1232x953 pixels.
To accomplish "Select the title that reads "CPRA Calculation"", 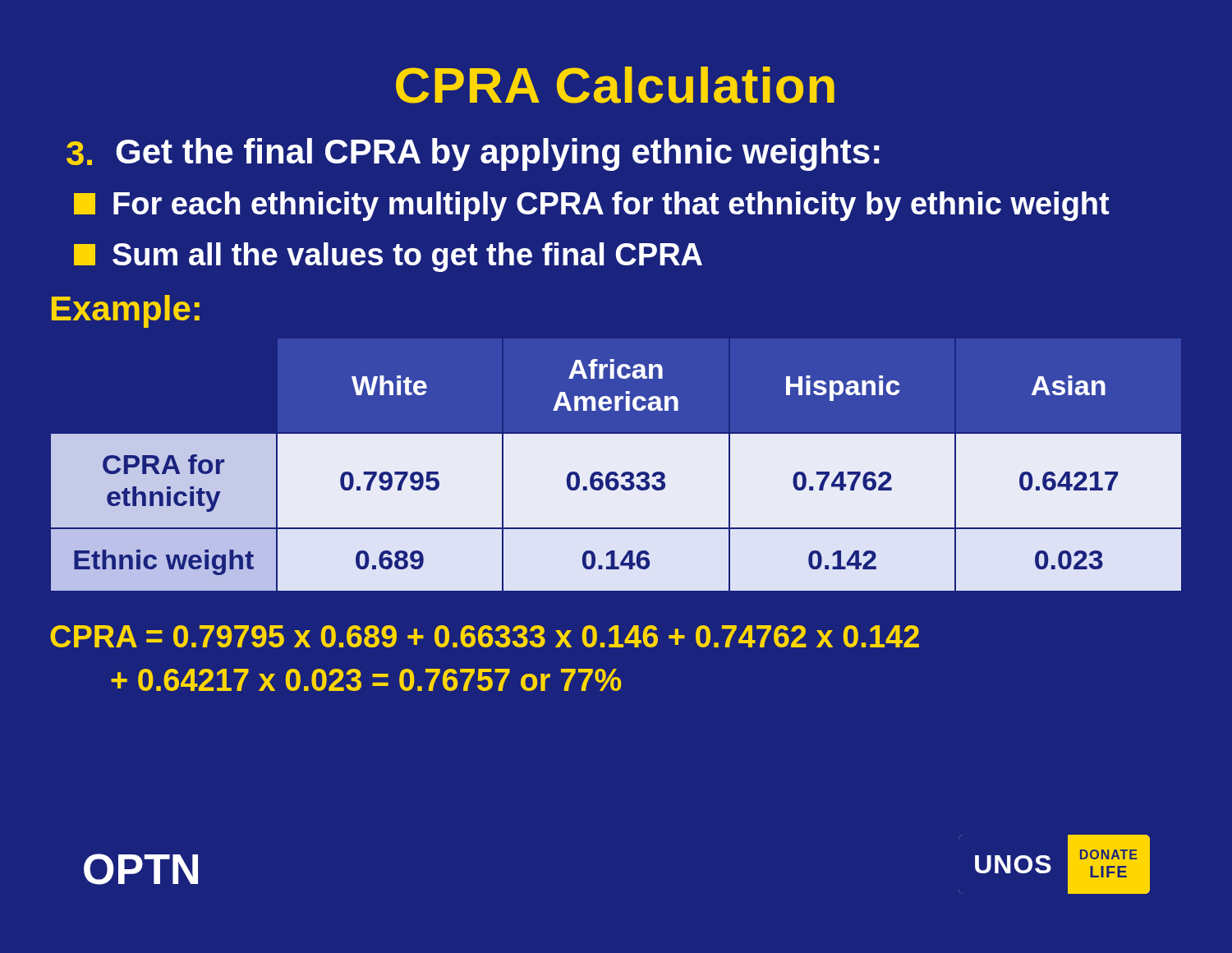I will coord(616,85).
